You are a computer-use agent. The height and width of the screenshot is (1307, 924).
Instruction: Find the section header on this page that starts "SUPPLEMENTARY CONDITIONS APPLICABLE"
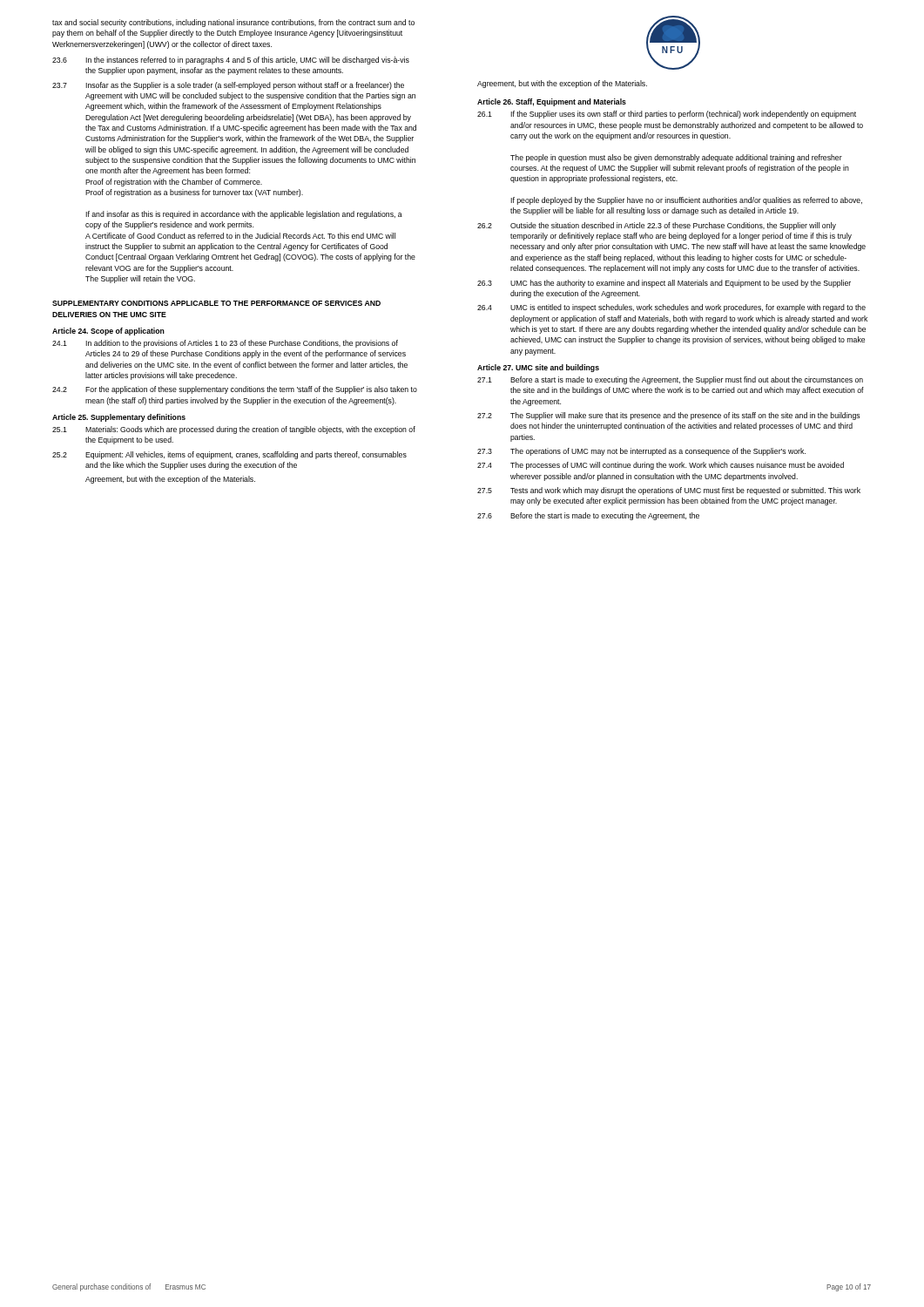[217, 309]
